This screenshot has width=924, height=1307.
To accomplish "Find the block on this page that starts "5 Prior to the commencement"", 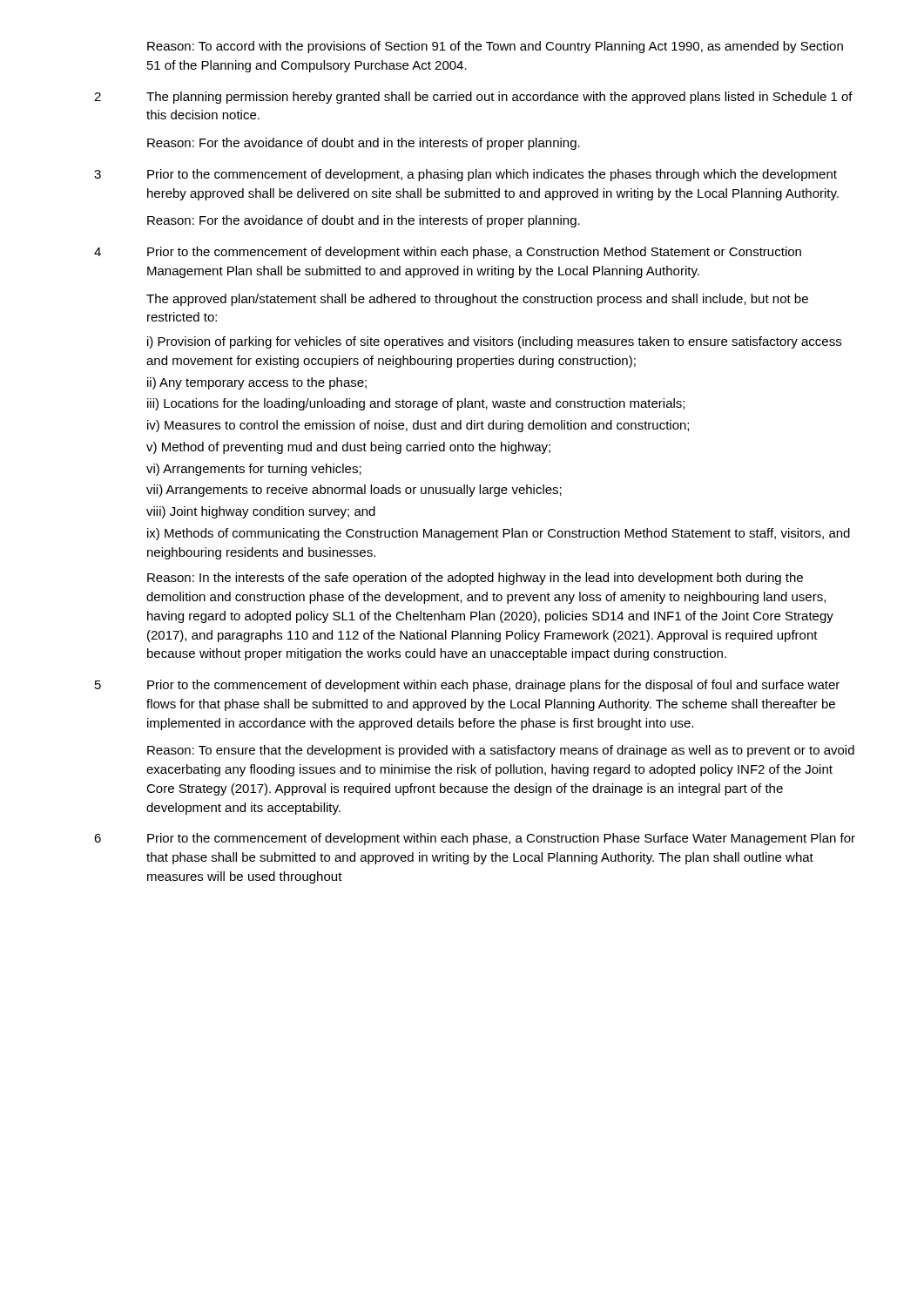I will [478, 704].
